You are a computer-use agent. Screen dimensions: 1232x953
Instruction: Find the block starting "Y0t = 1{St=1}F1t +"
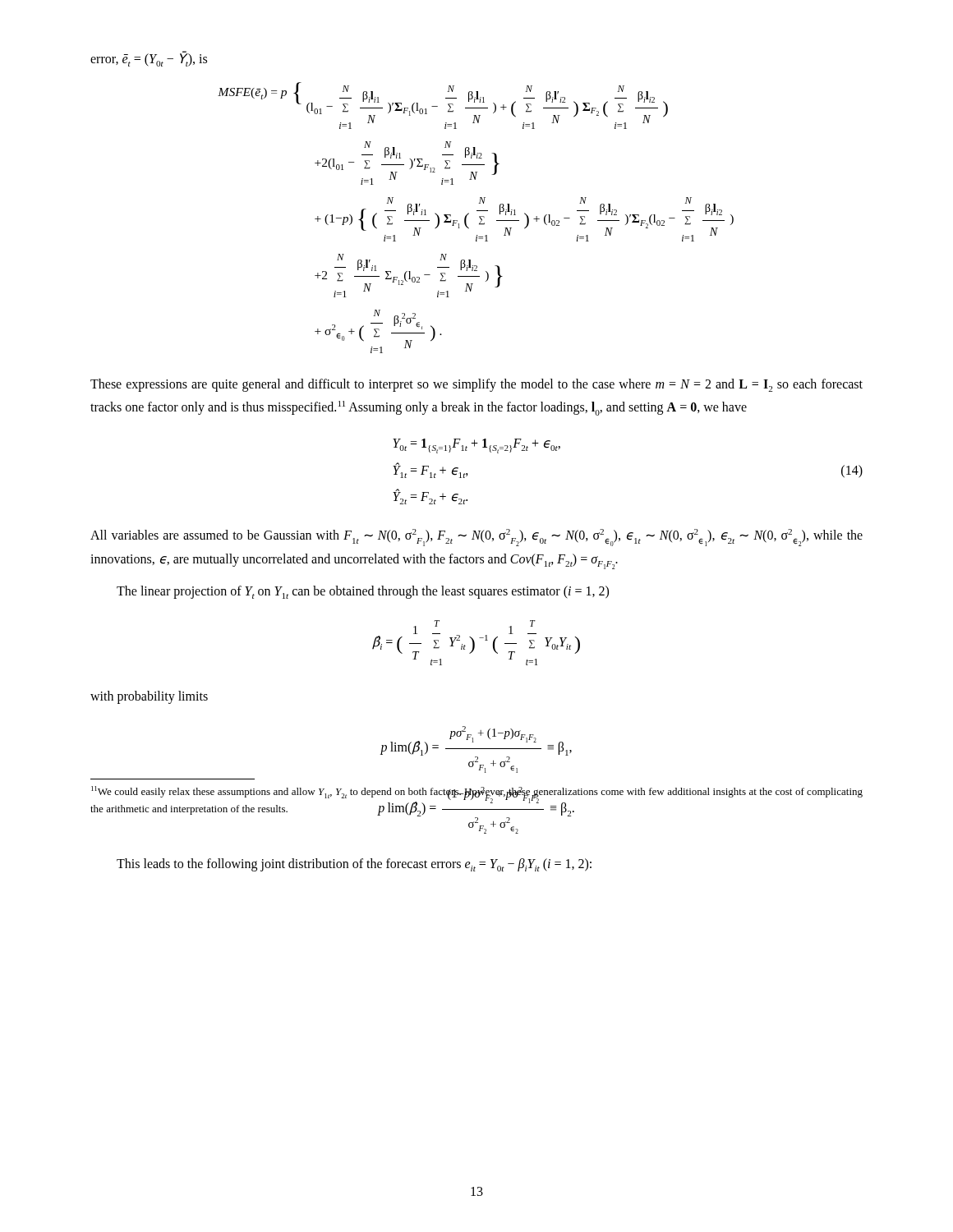pyautogui.click(x=476, y=446)
